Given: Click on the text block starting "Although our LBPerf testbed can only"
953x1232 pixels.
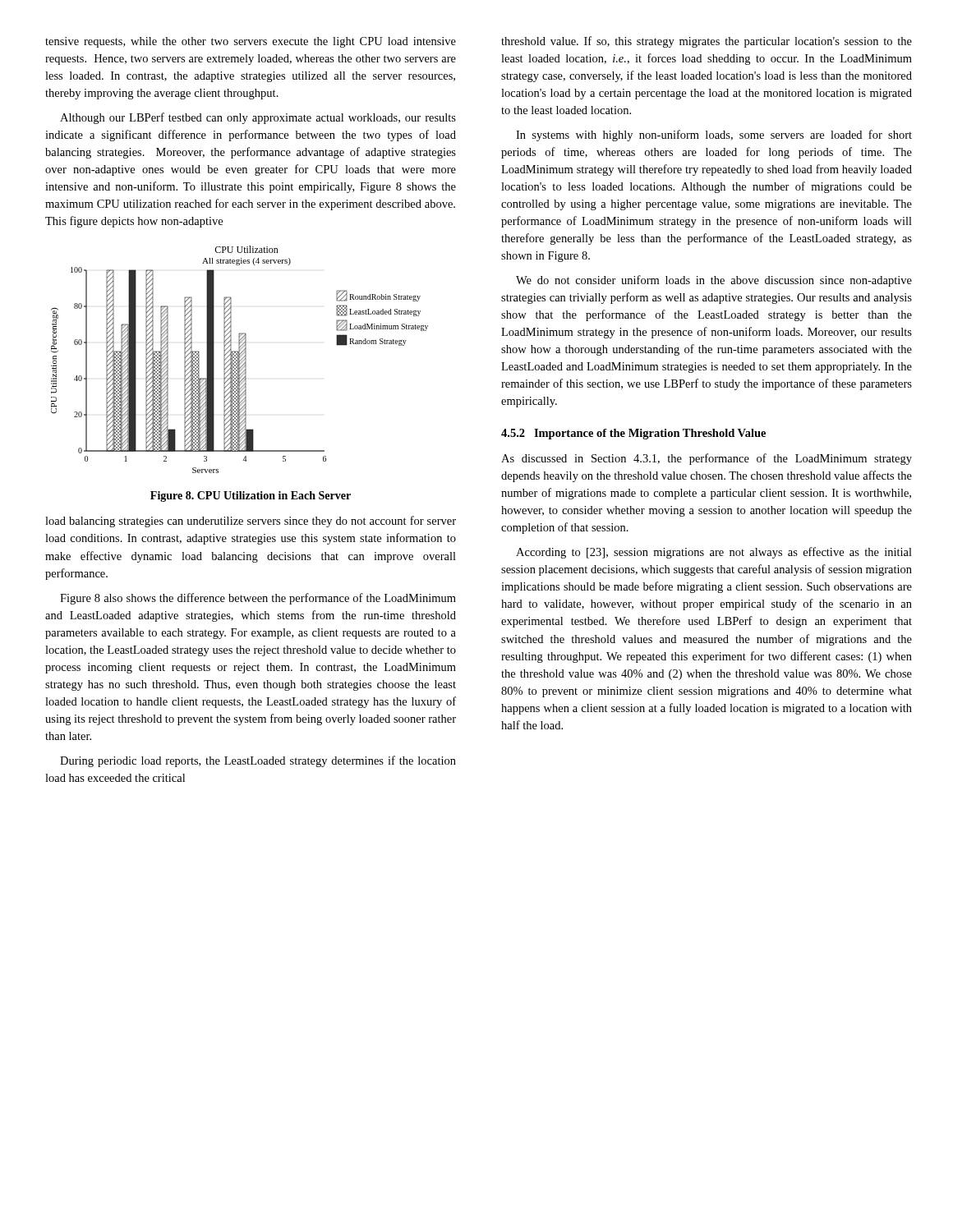Looking at the screenshot, I should click(x=251, y=170).
